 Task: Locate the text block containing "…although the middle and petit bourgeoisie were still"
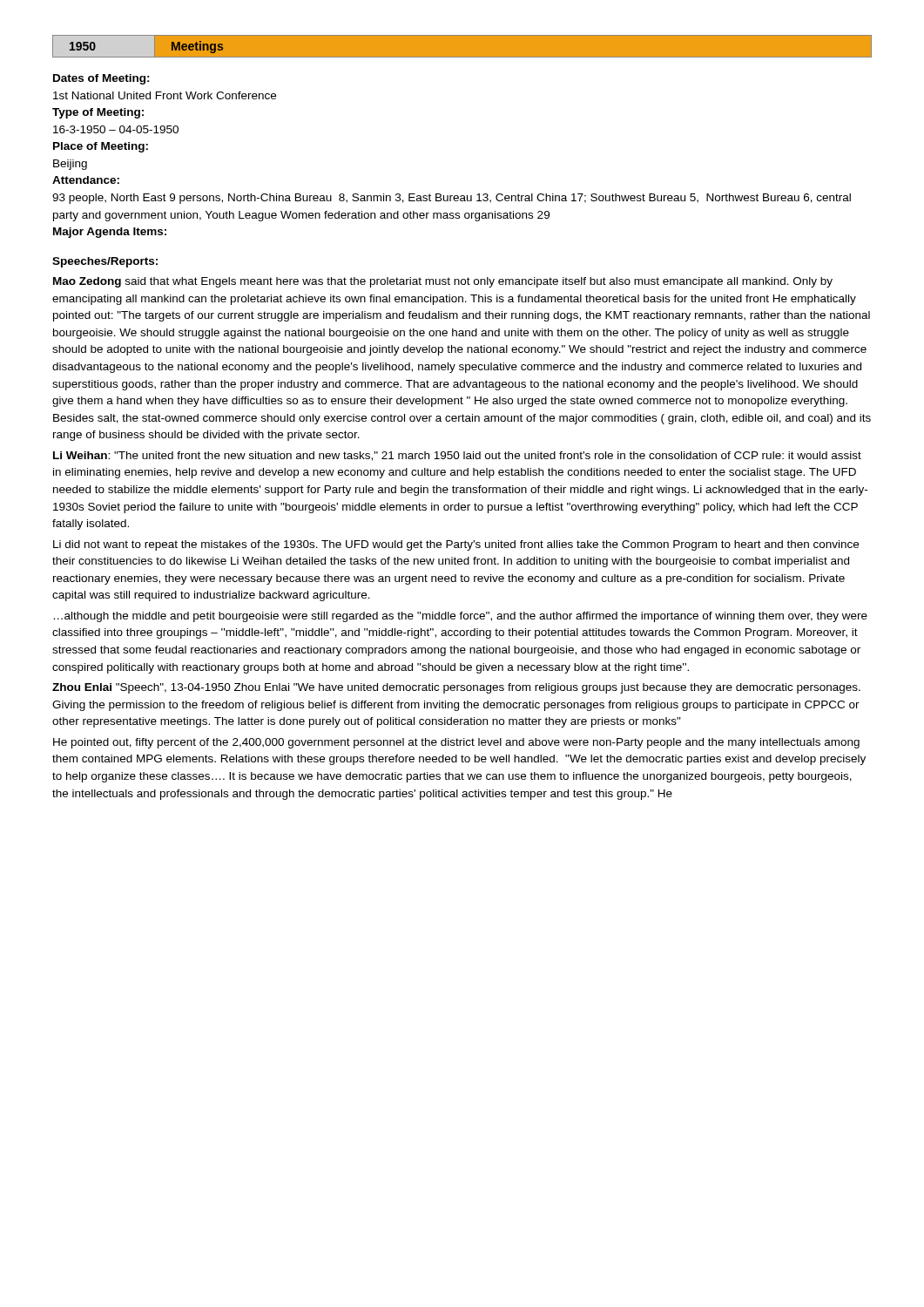click(462, 641)
